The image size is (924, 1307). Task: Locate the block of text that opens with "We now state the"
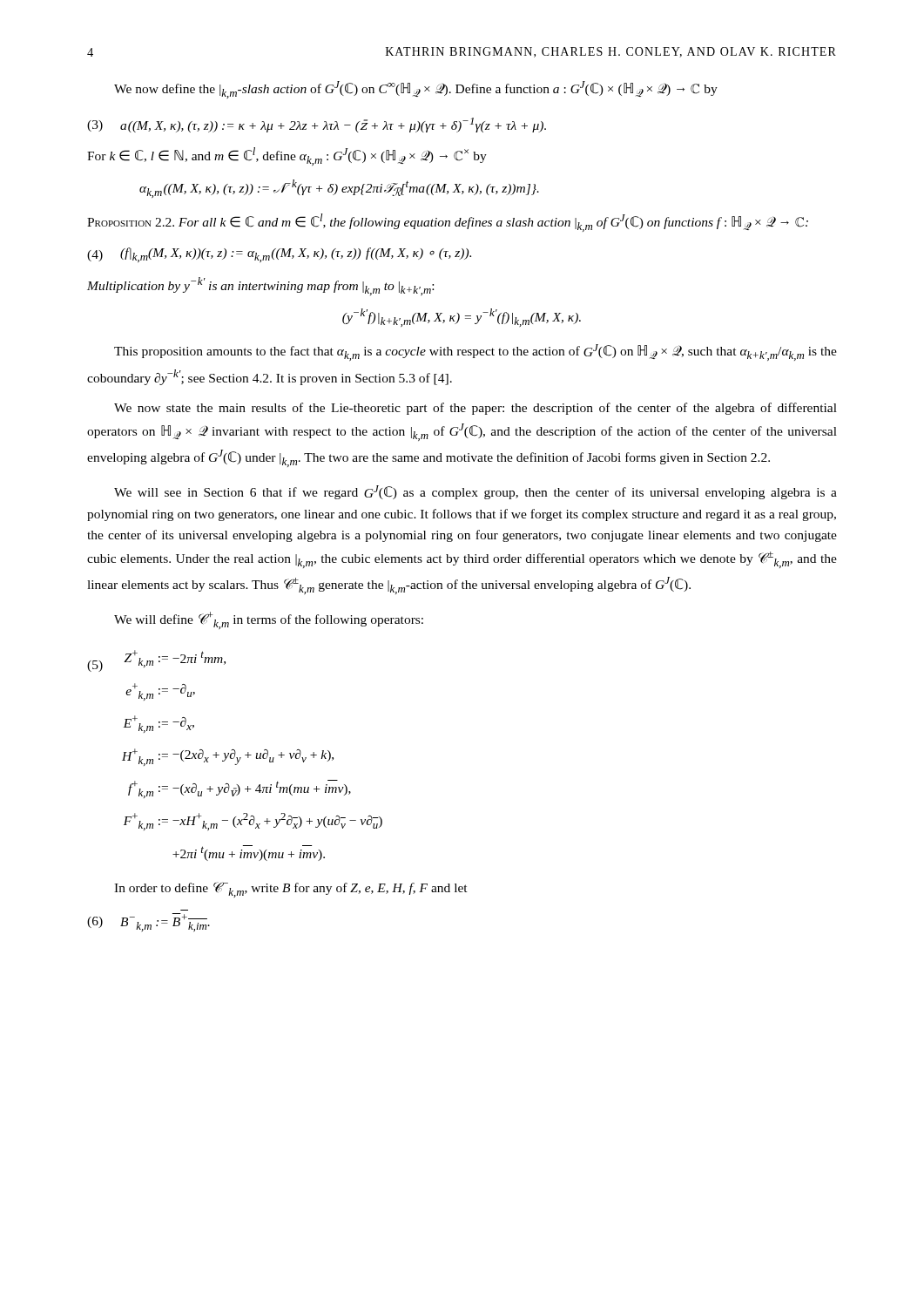[x=462, y=434]
